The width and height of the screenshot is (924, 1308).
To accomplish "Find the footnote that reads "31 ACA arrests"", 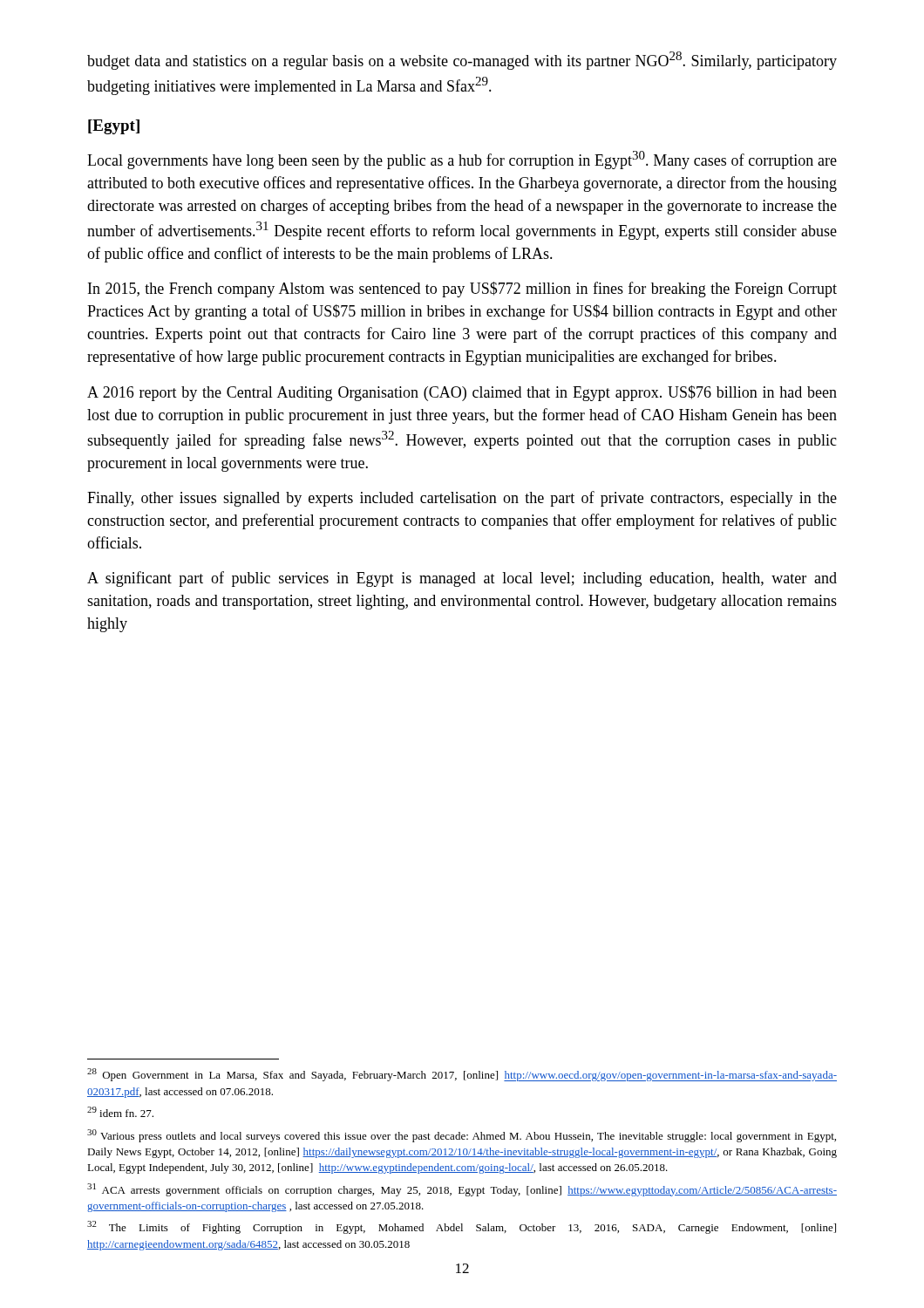I will point(462,1196).
